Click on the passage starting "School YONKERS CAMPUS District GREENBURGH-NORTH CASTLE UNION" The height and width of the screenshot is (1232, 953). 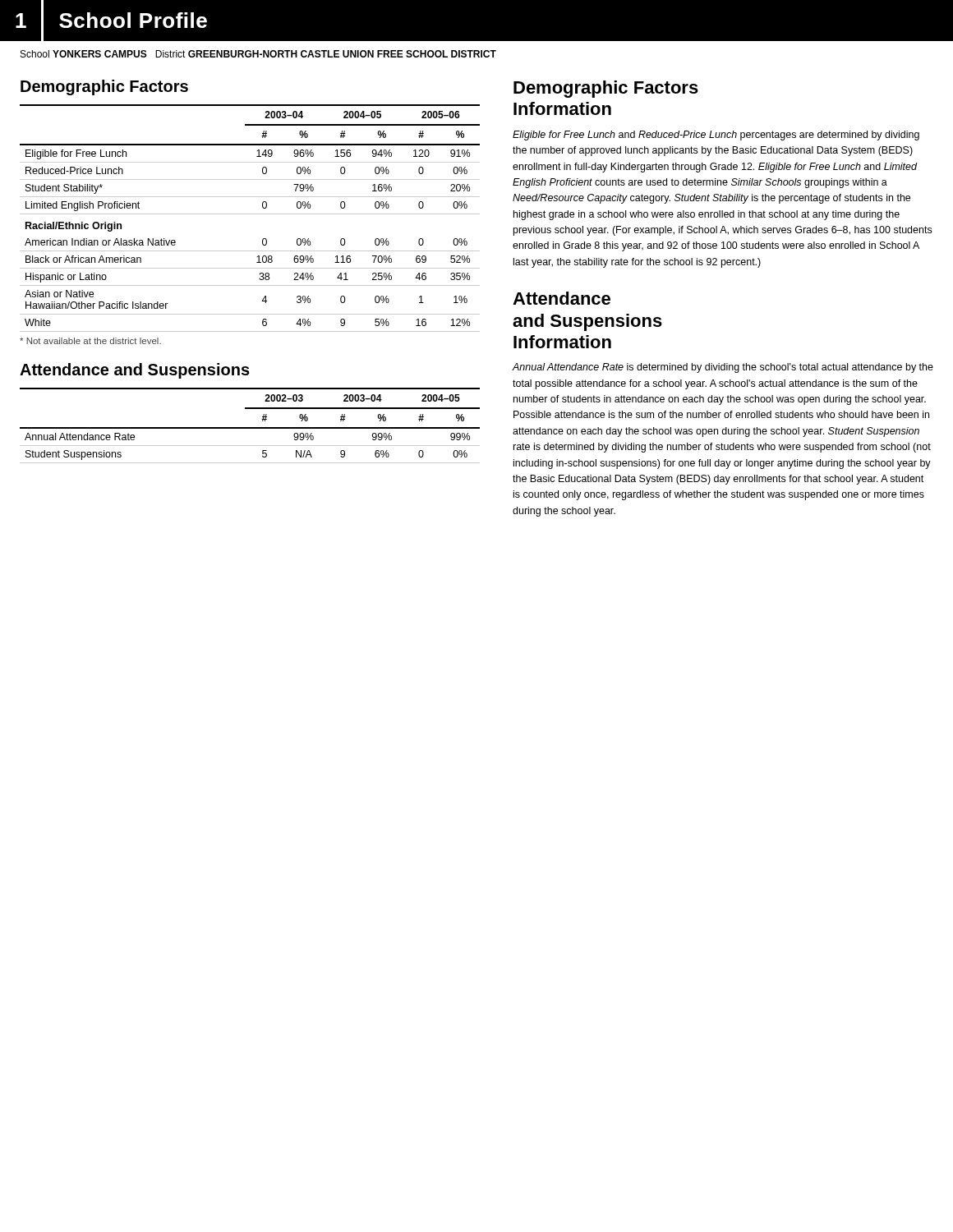pyautogui.click(x=258, y=54)
